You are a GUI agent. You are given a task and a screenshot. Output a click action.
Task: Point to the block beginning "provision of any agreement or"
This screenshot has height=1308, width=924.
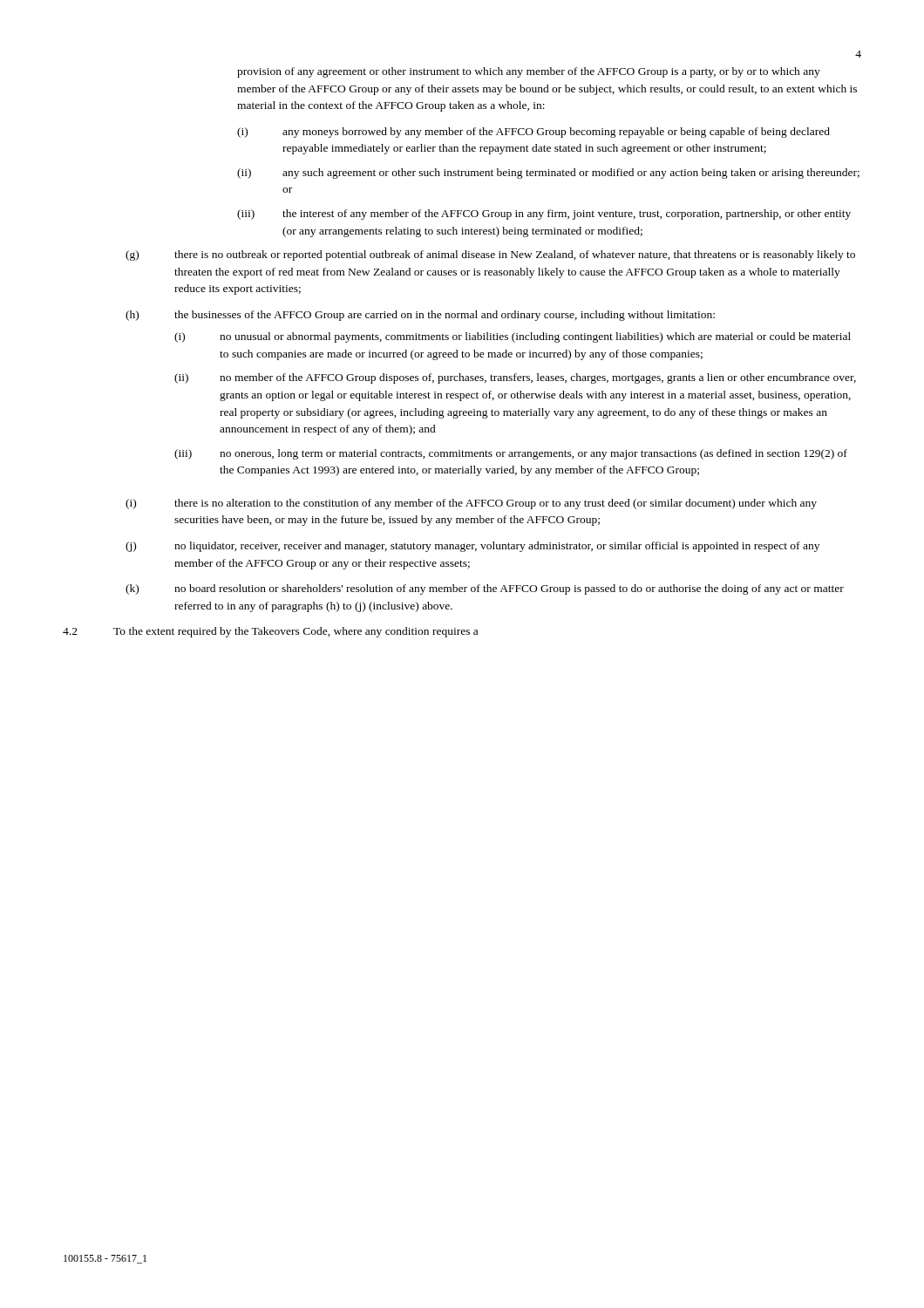tap(549, 88)
